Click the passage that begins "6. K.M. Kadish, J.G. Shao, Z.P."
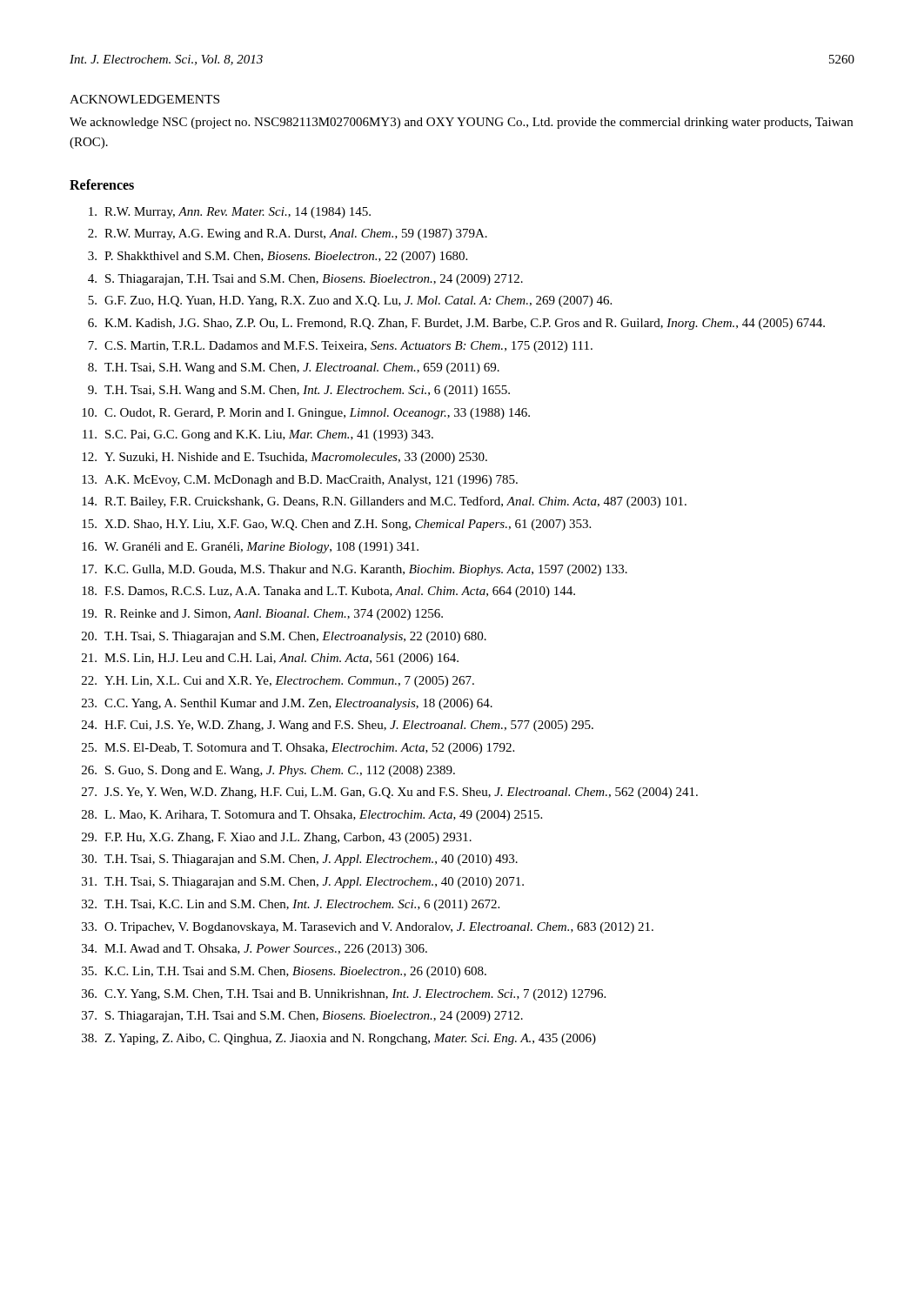 pos(462,323)
